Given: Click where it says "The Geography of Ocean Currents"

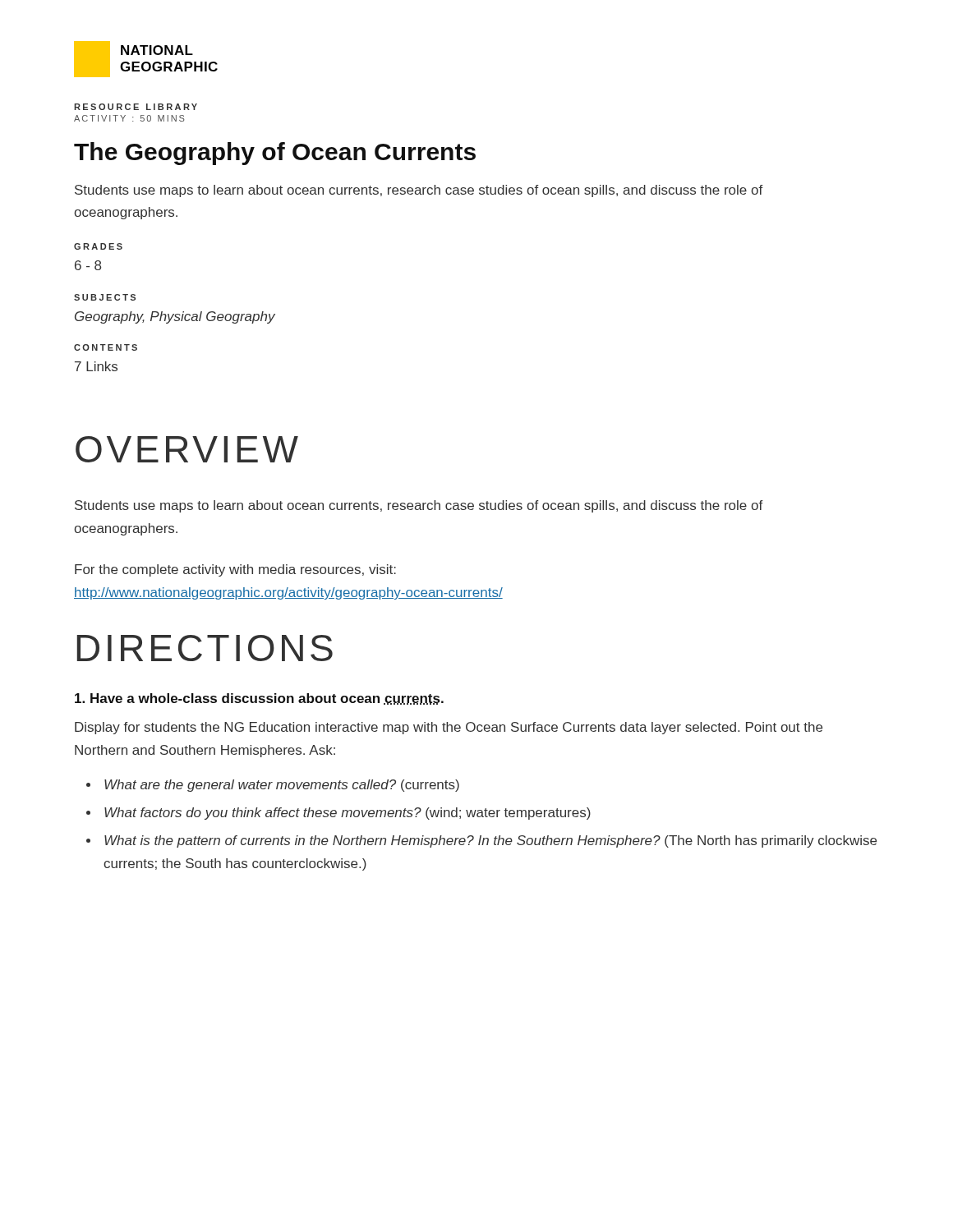Looking at the screenshot, I should [275, 152].
